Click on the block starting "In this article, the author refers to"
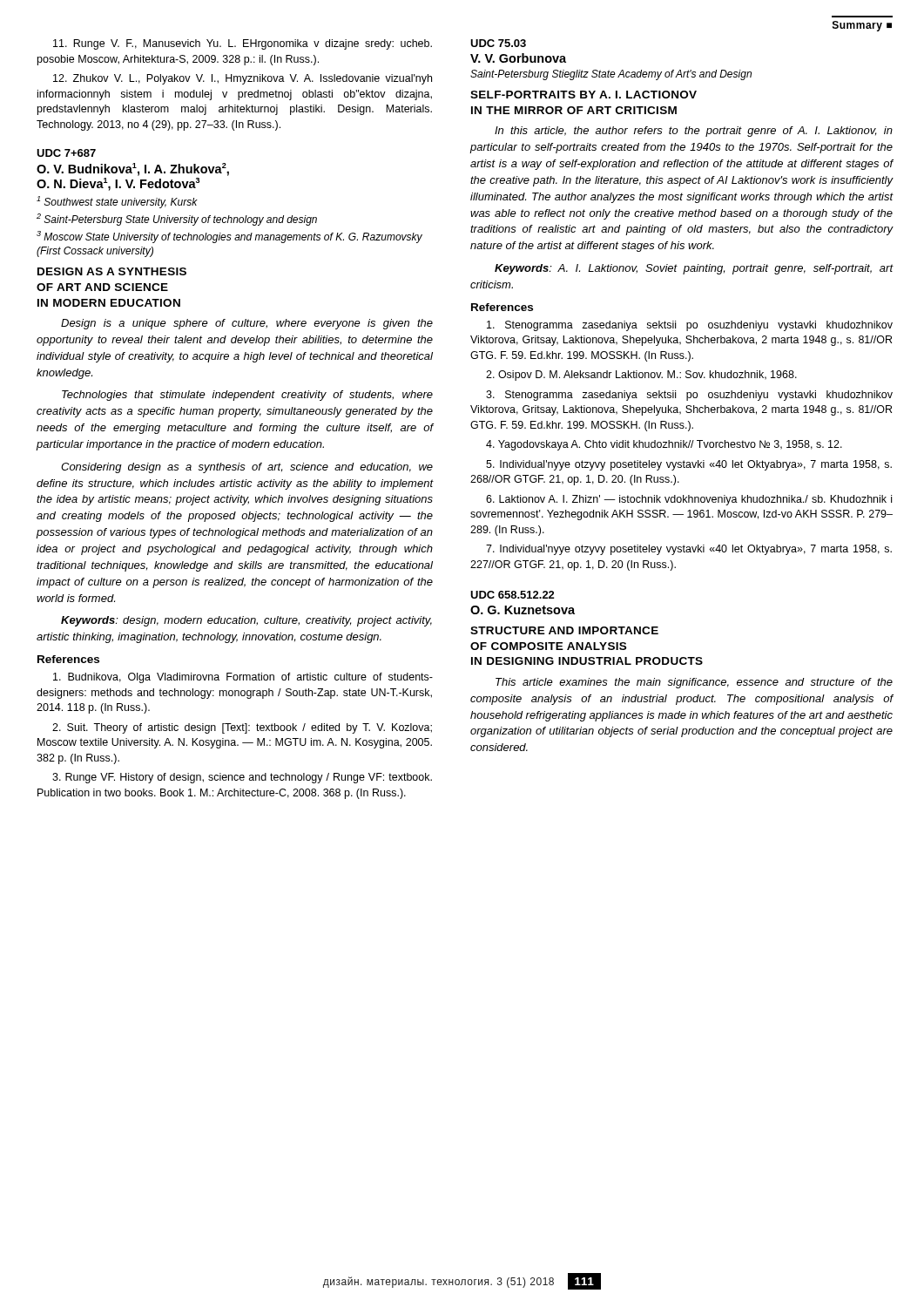 (681, 188)
